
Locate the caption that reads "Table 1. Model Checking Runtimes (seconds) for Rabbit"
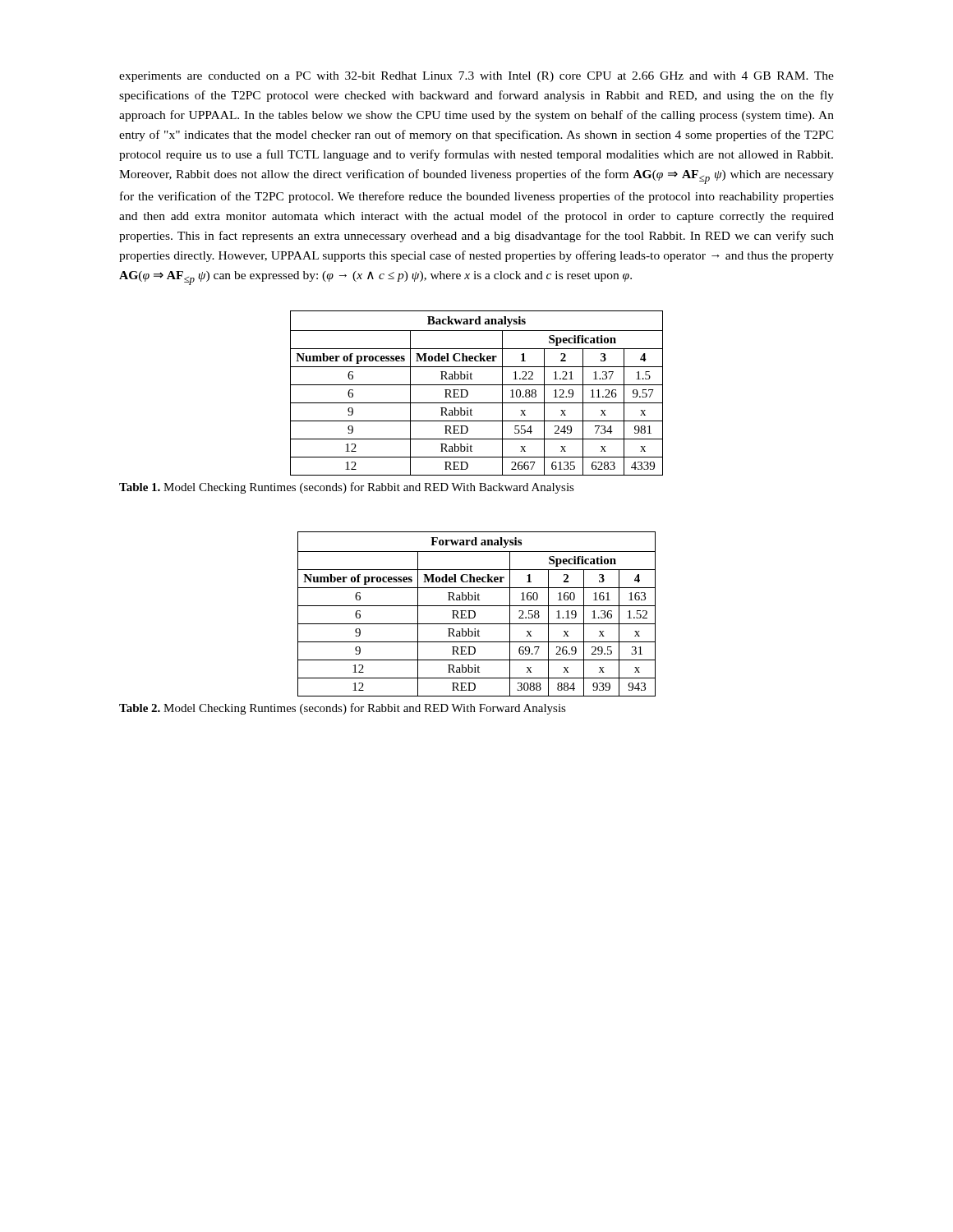[347, 487]
